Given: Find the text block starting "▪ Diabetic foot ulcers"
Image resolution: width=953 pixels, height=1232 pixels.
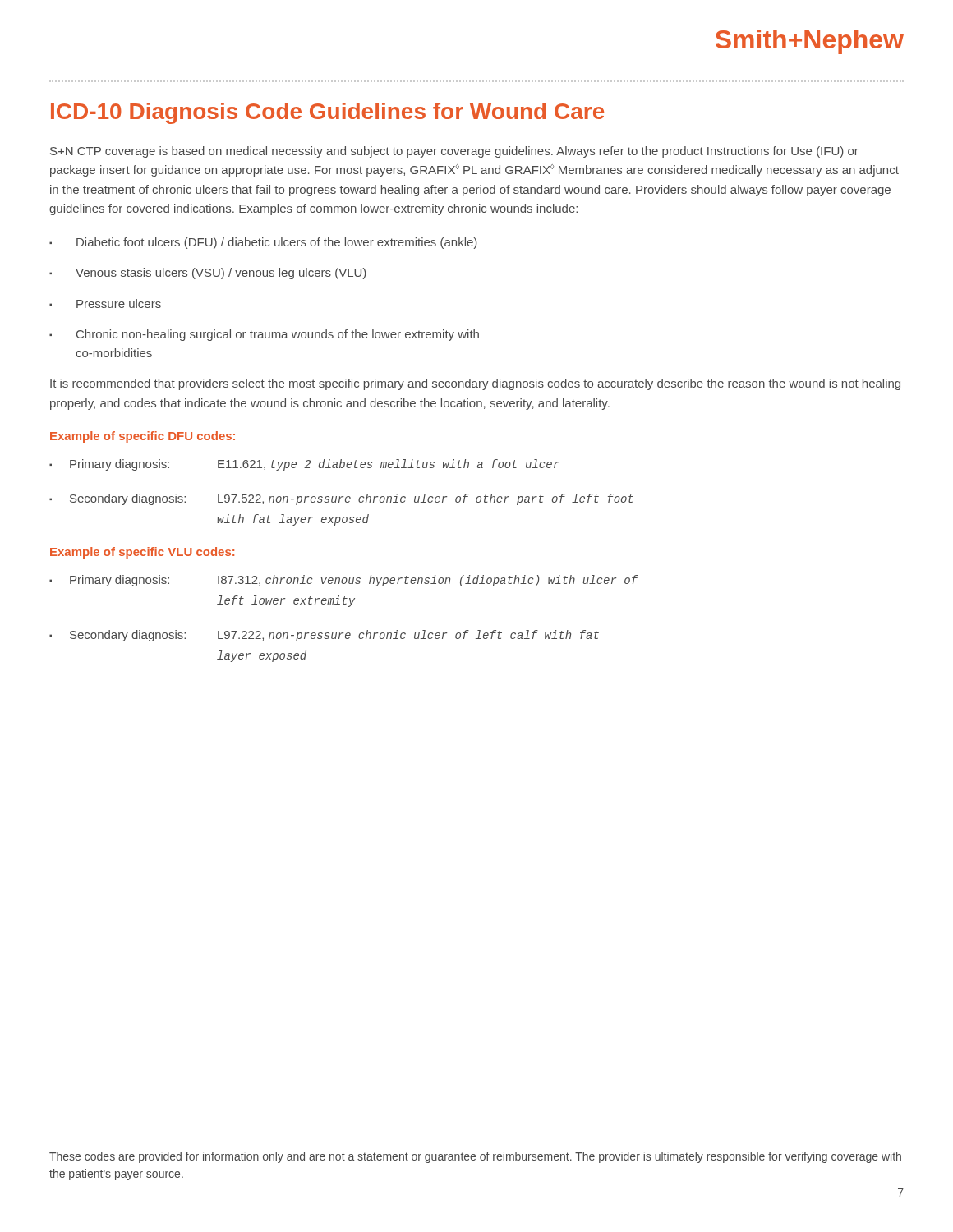Looking at the screenshot, I should [x=263, y=242].
